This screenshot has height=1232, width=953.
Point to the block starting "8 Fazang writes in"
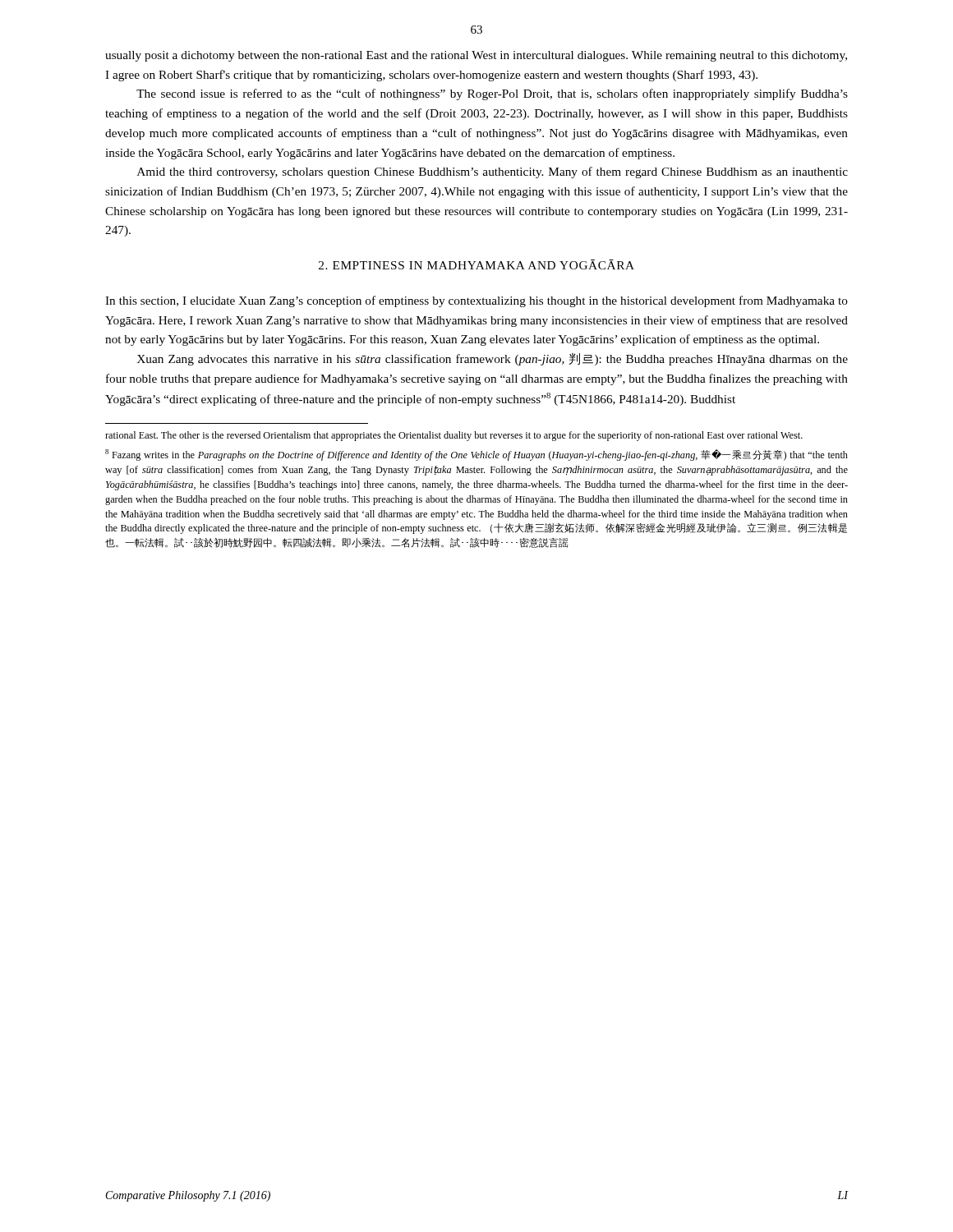[476, 498]
